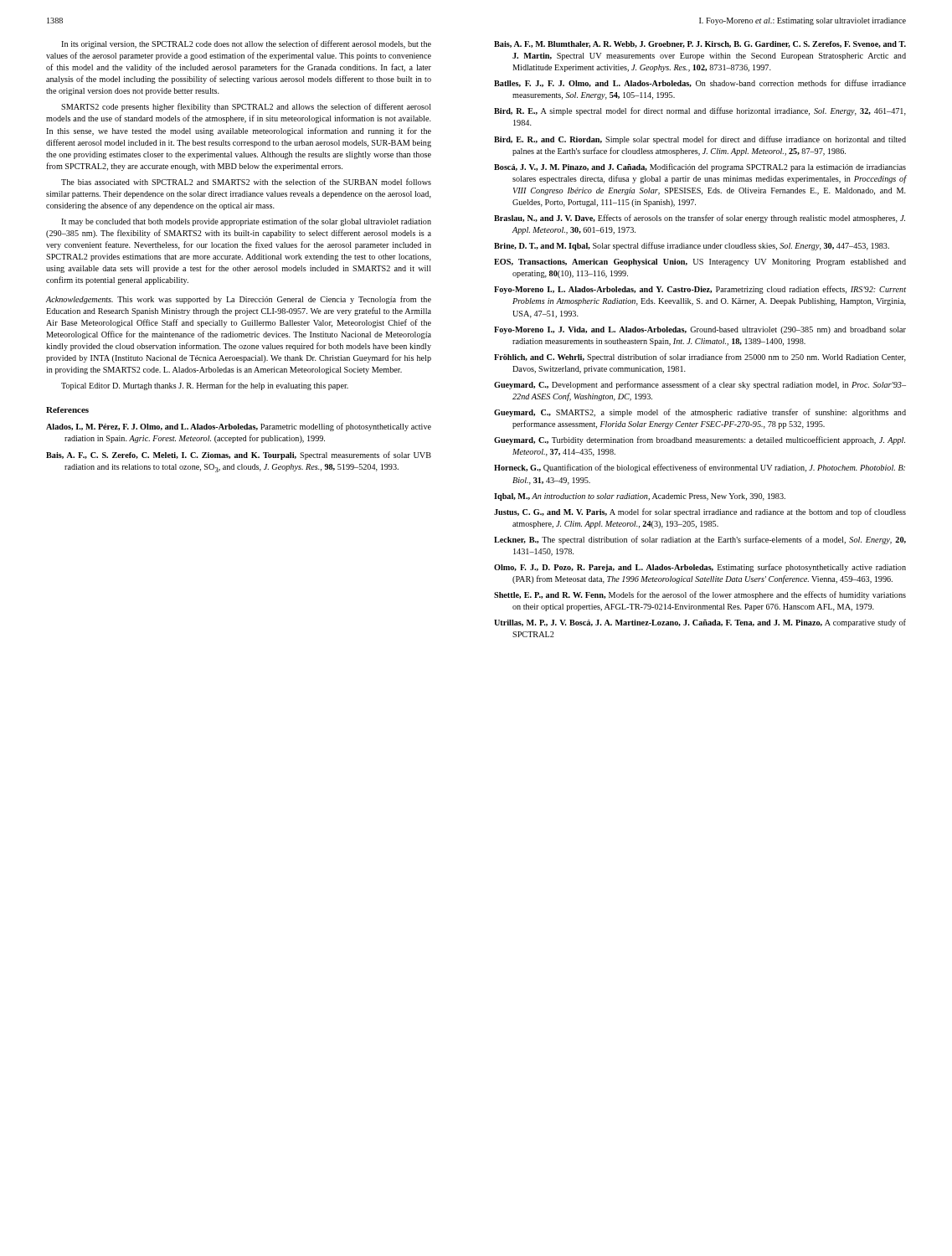952x1256 pixels.
Task: Locate the list item with the text "Braslau, N., and J. V. Dave, Effects"
Action: pyautogui.click(x=700, y=224)
